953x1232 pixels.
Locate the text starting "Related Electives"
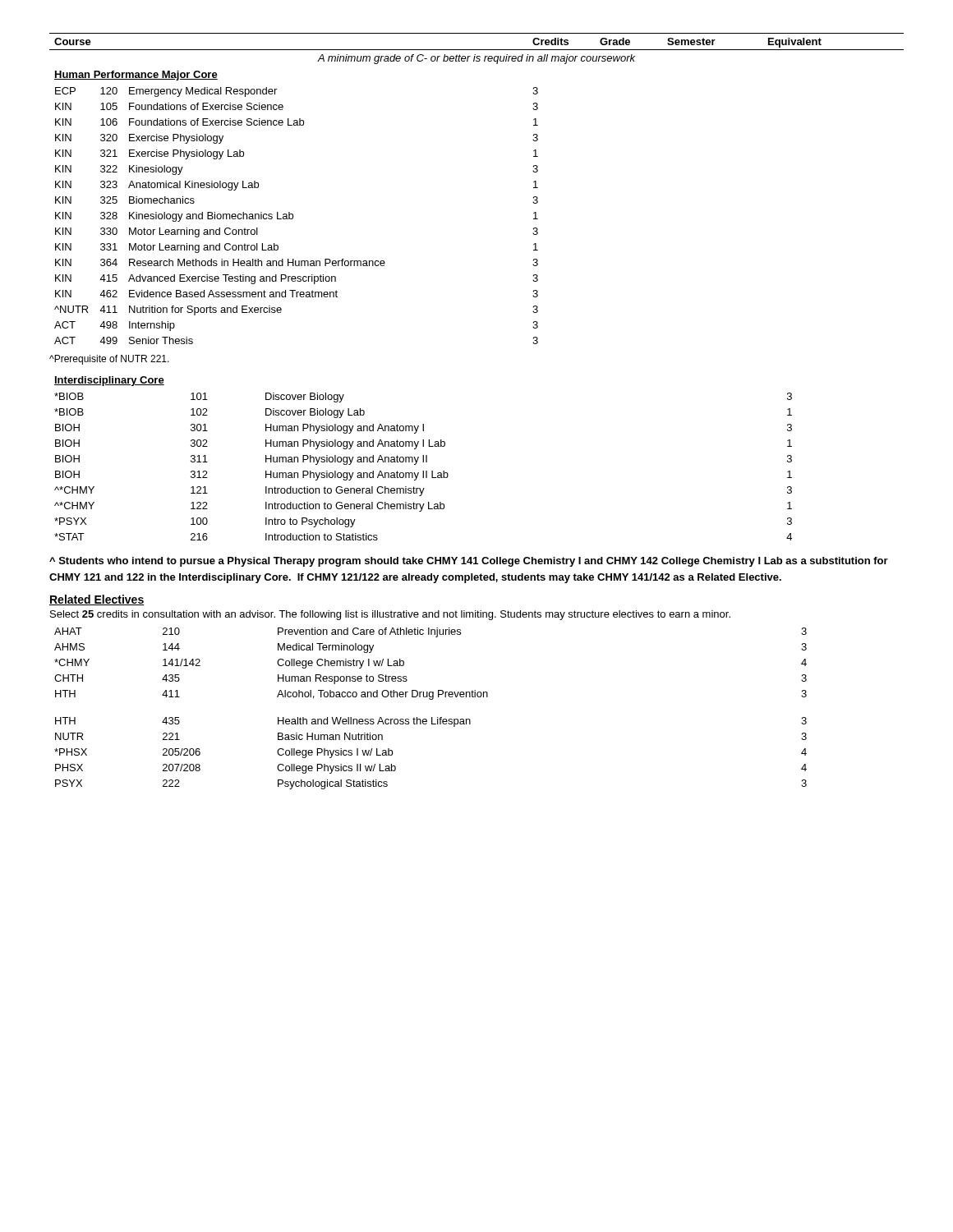[97, 600]
